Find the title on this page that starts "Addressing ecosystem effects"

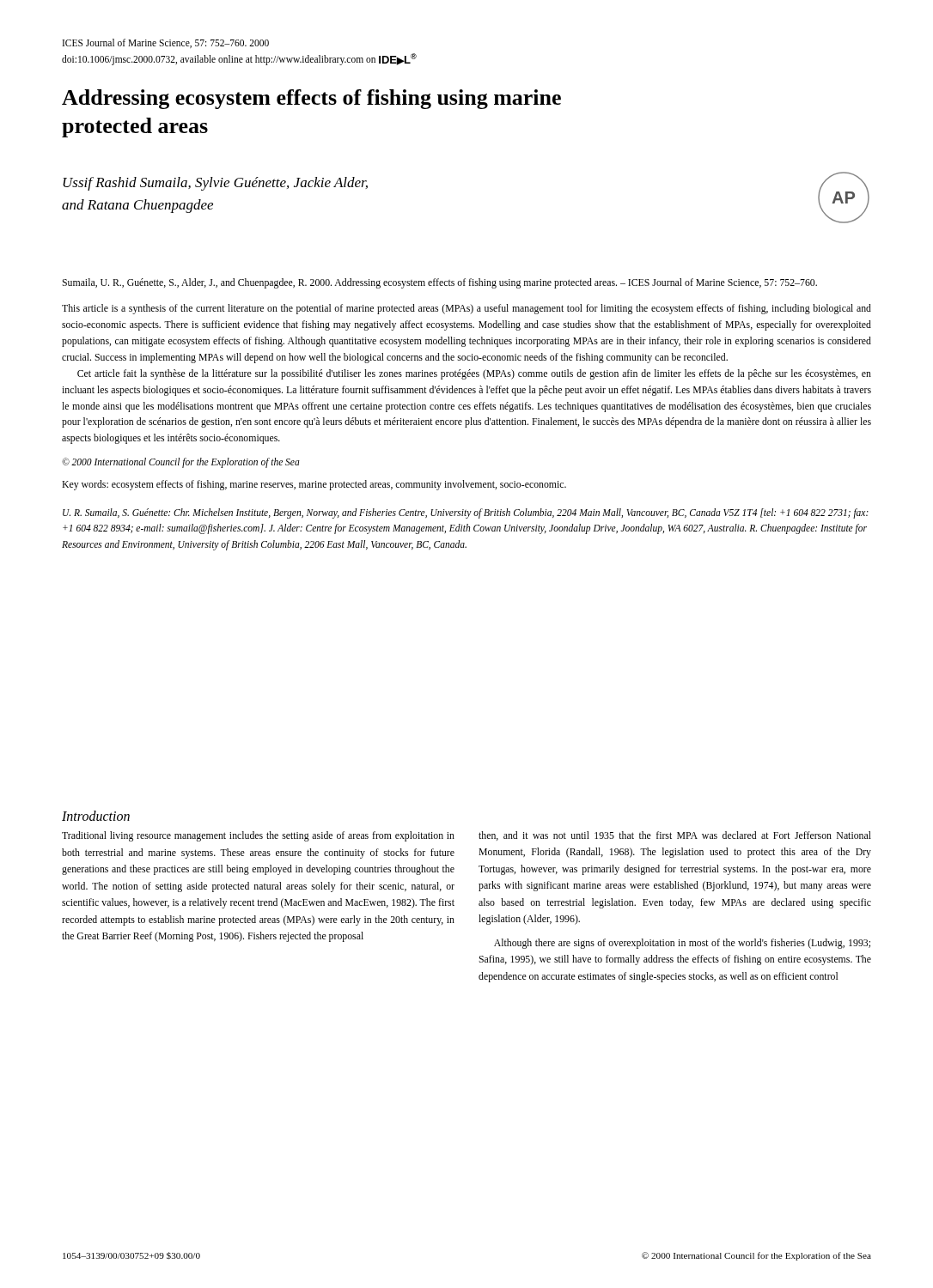coord(326,112)
